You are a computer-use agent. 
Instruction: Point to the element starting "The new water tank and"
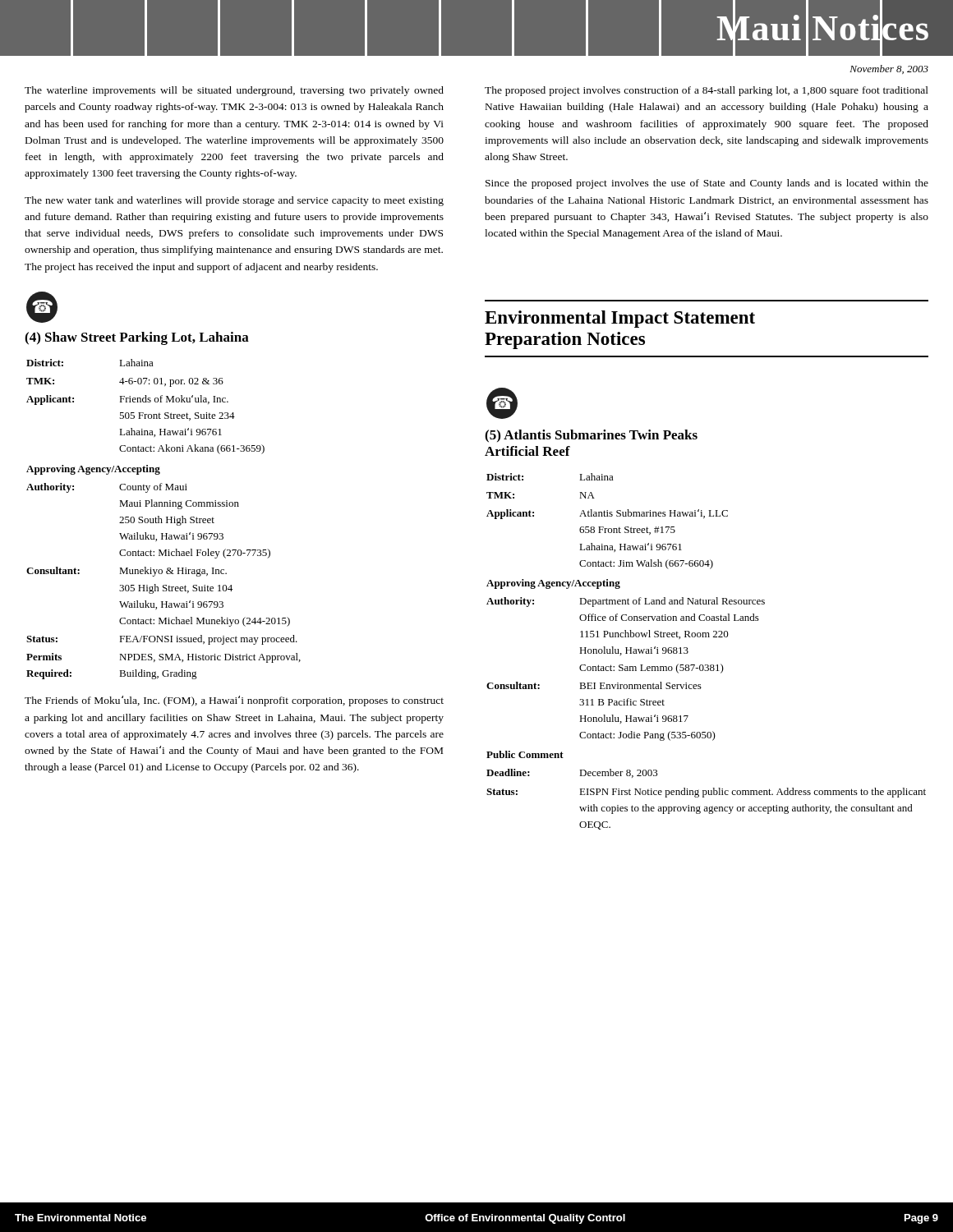(234, 233)
